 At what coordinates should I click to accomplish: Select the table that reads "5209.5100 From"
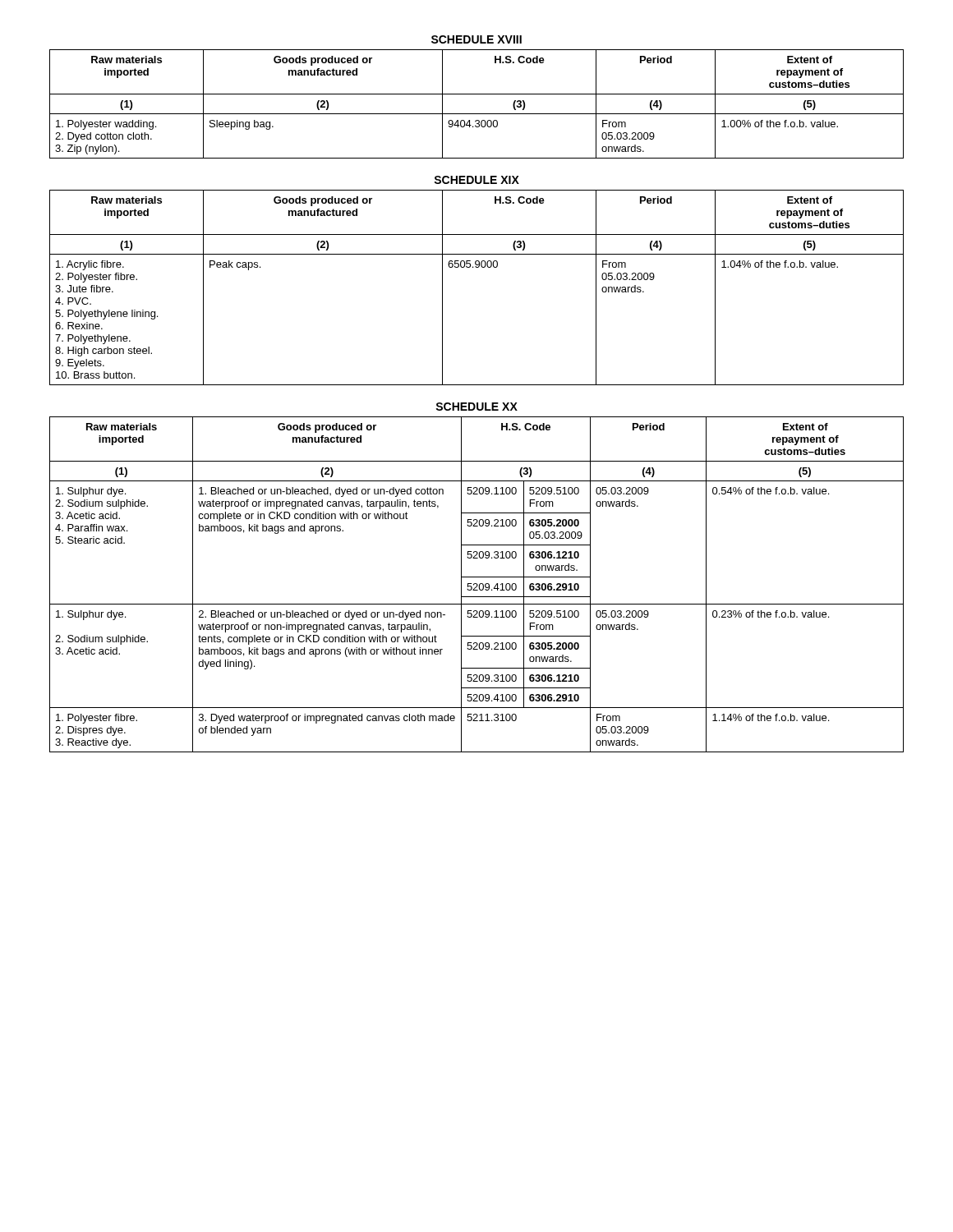point(476,584)
